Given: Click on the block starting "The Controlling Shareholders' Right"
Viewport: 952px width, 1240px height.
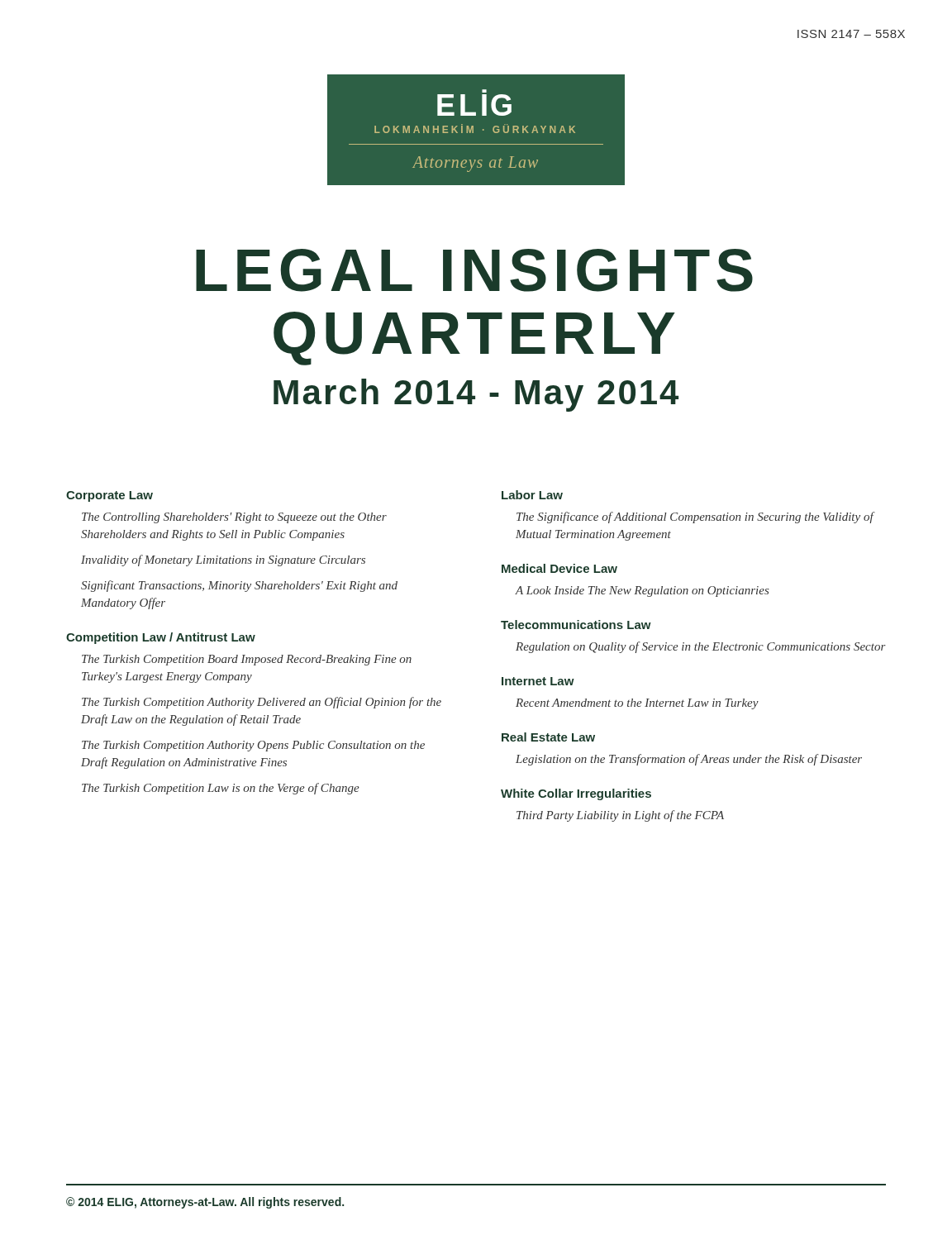Looking at the screenshot, I should coord(234,525).
